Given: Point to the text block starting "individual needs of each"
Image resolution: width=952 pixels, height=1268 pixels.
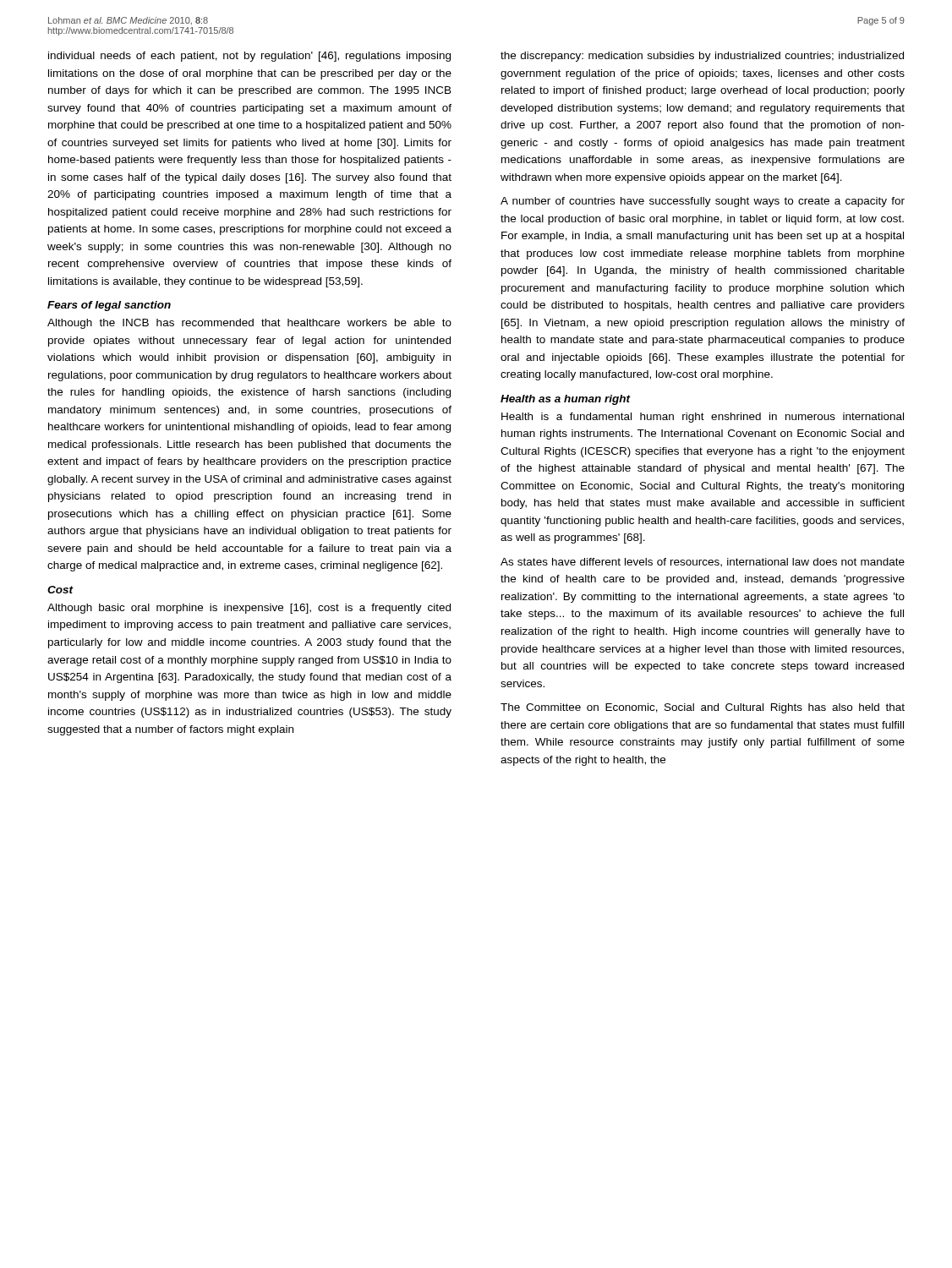Looking at the screenshot, I should click(x=249, y=169).
